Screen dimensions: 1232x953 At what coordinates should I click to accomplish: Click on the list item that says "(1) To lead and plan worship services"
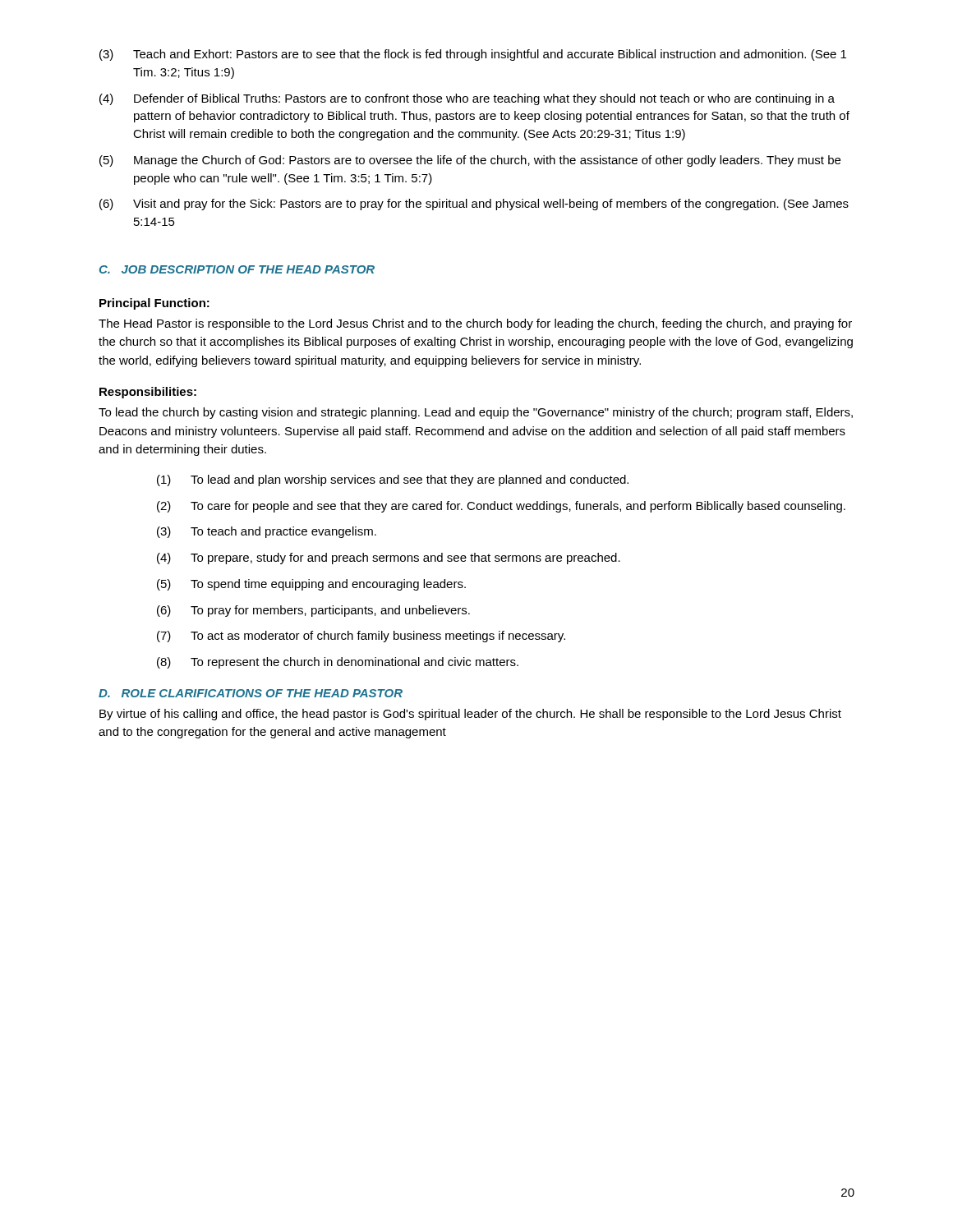pyautogui.click(x=505, y=479)
